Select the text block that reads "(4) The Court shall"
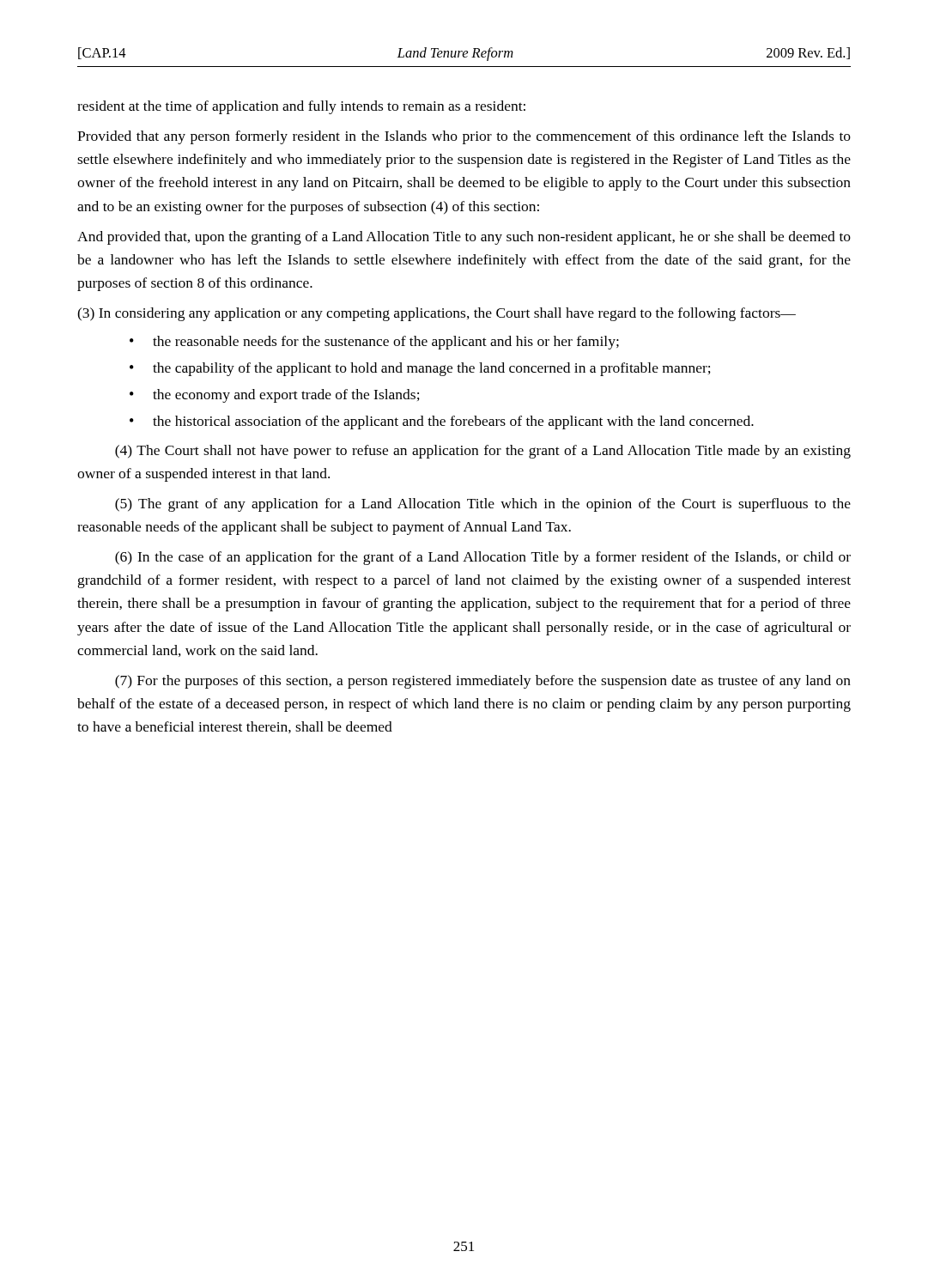Viewport: 928px width, 1288px height. click(464, 462)
